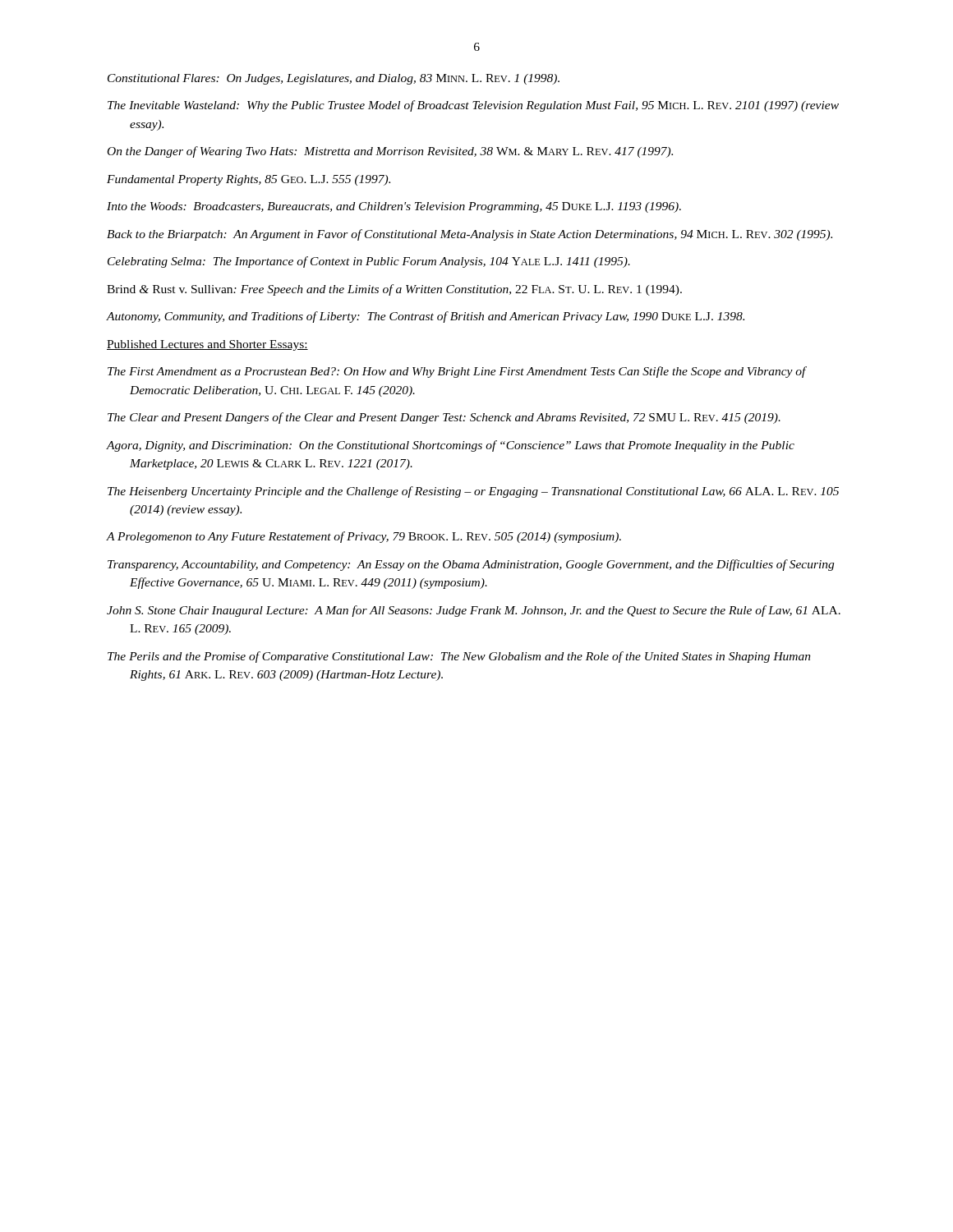Where is the passage that starts "Back to the Briarpatch: An Argument"?
This screenshot has width=953, height=1232.
pyautogui.click(x=470, y=234)
